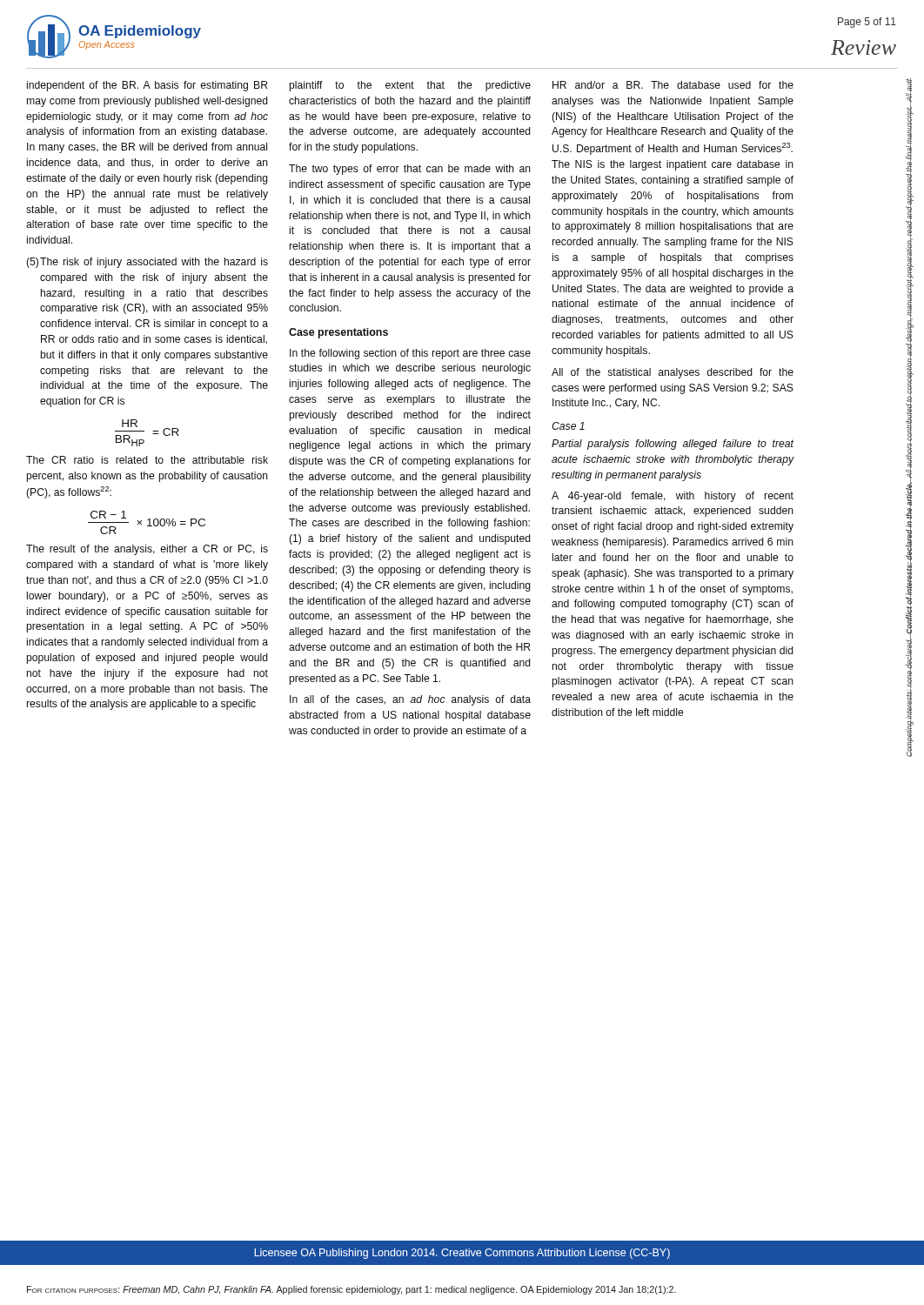Locate the passage starting "HR BRHP = CR"

coord(147,432)
